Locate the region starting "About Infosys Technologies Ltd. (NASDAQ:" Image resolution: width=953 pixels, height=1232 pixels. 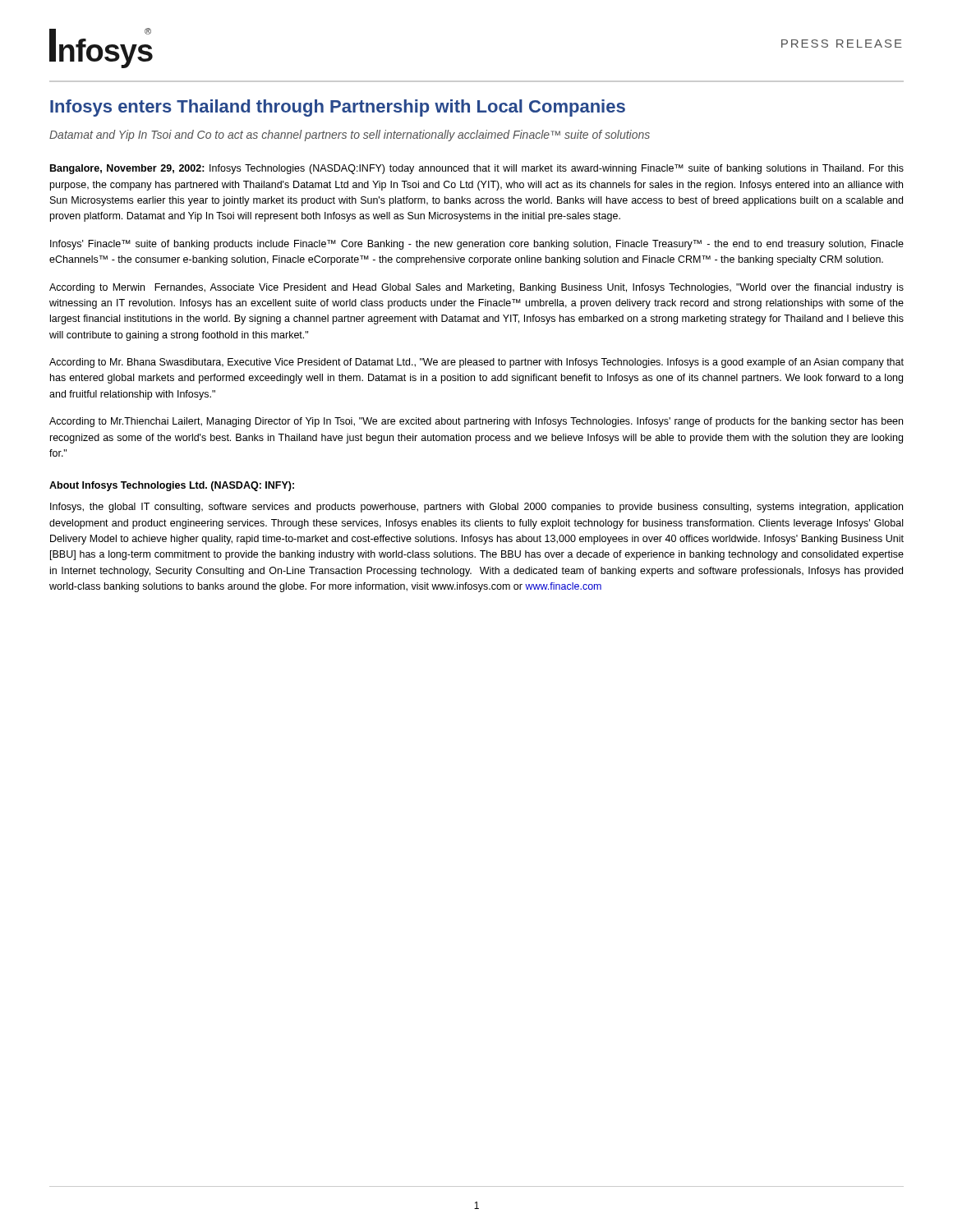click(x=172, y=486)
